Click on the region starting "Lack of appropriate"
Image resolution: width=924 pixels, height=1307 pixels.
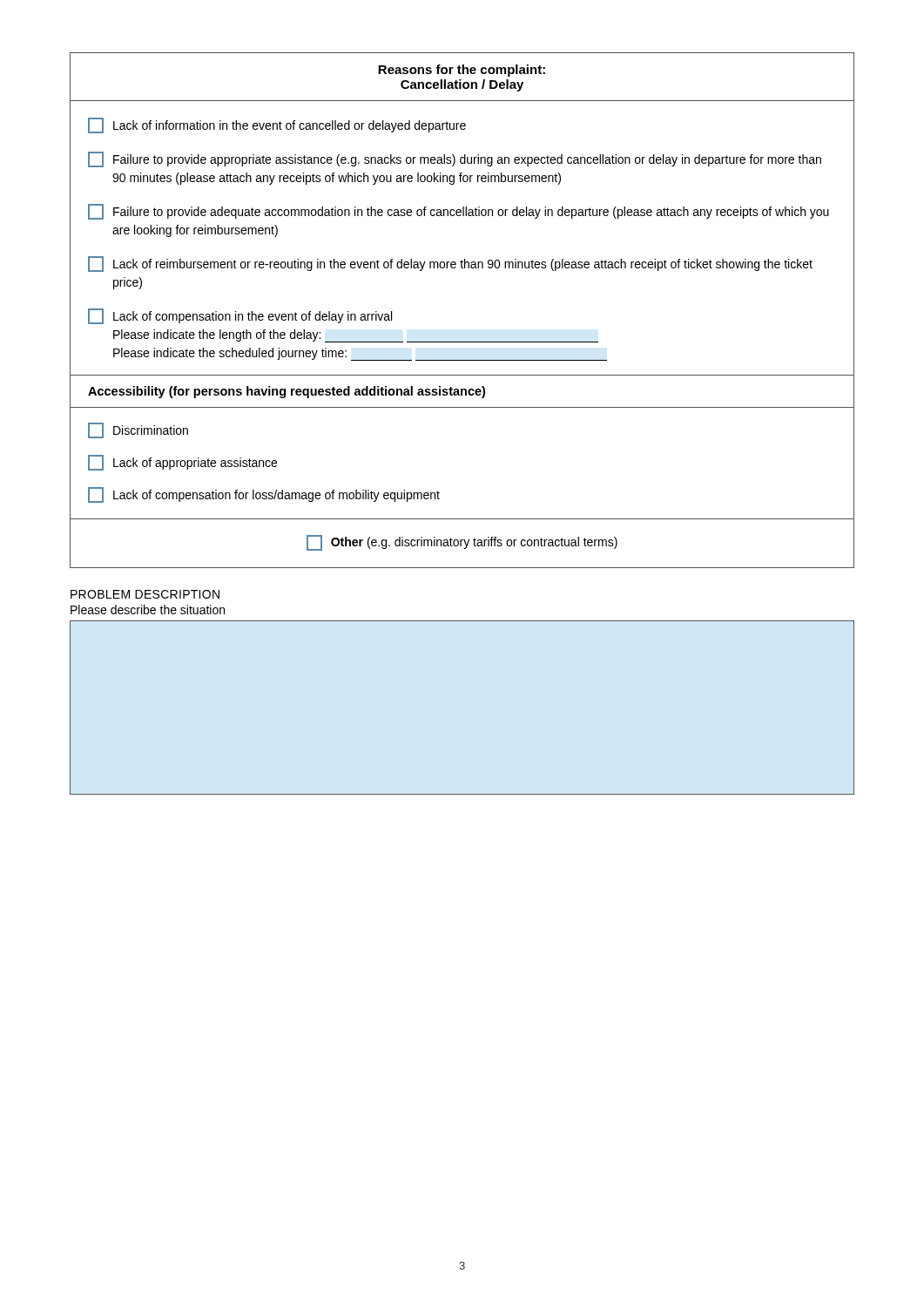pos(182,463)
